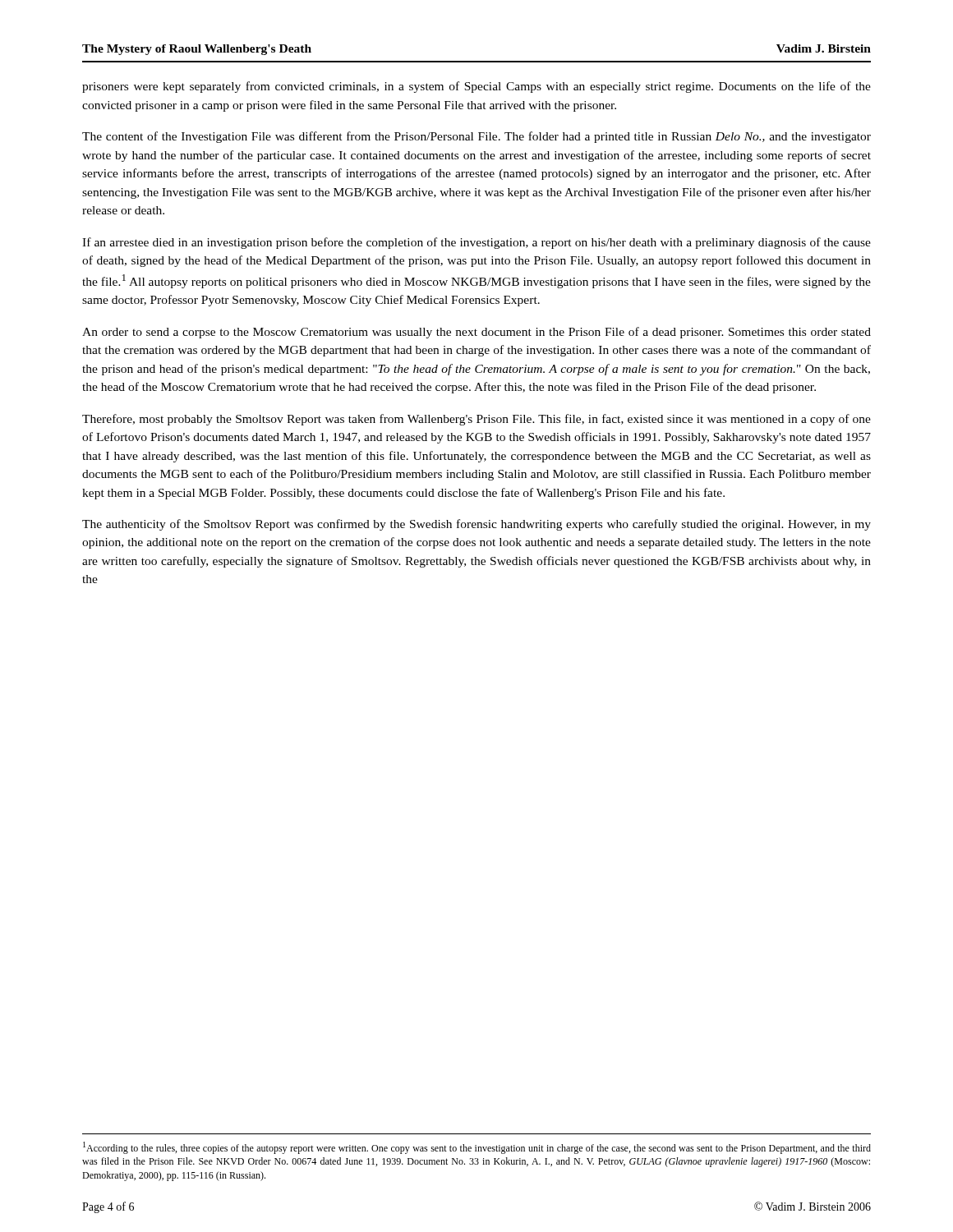The height and width of the screenshot is (1232, 953).
Task: Find the passage starting "Therefore, most probably the Smoltsov Report"
Action: pyautogui.click(x=476, y=455)
